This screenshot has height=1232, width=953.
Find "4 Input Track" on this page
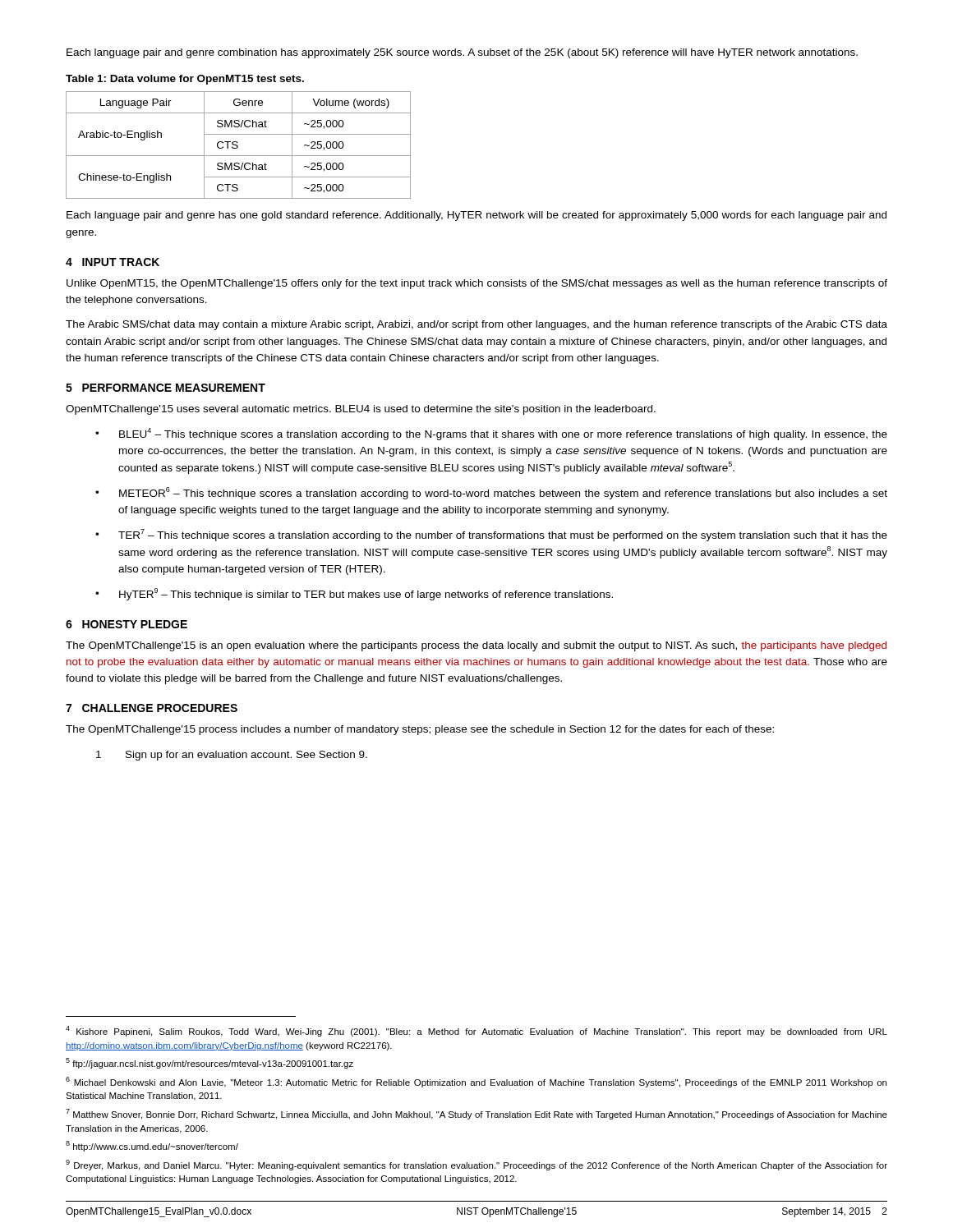click(113, 262)
